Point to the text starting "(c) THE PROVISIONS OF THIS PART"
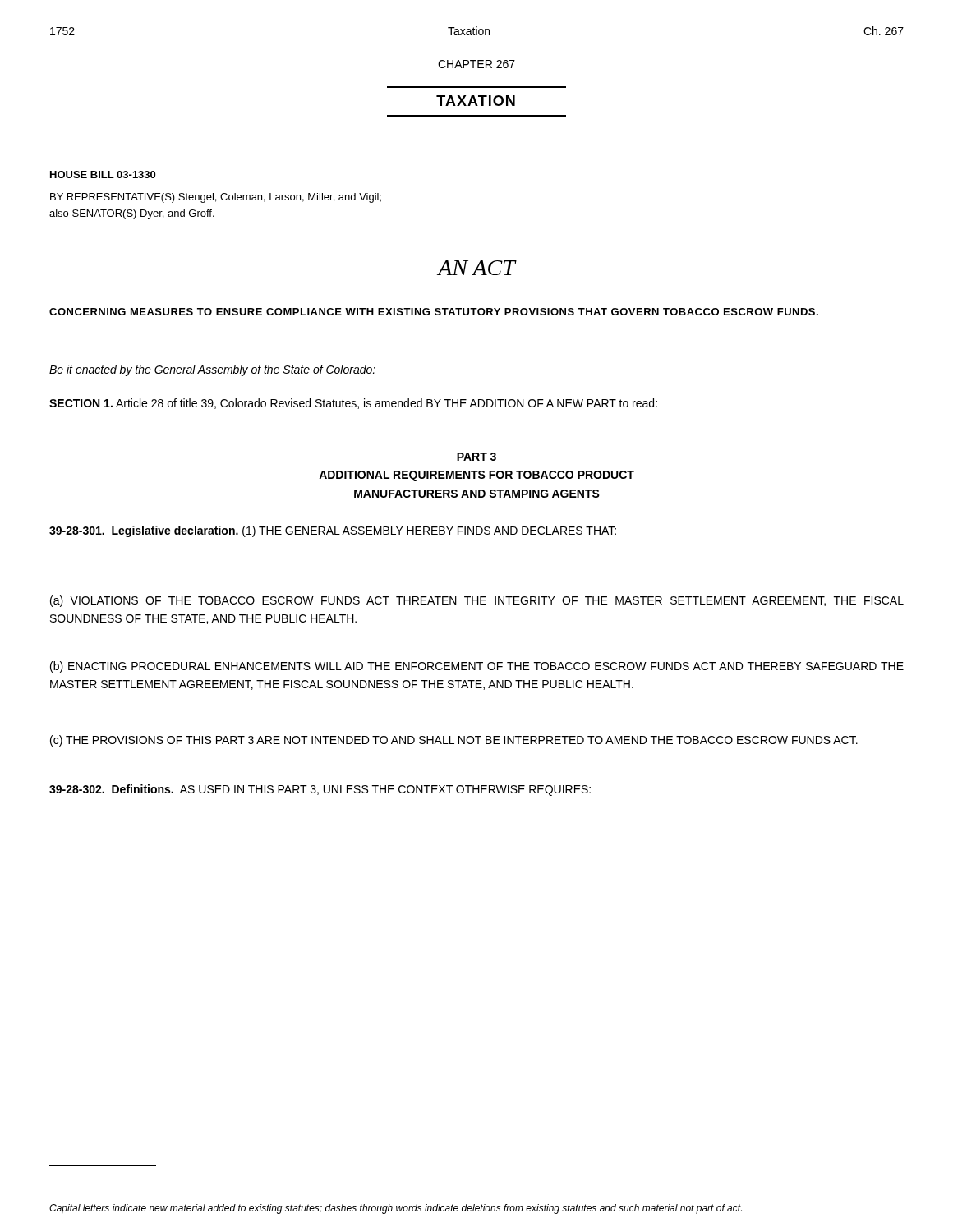Screen dimensions: 1232x953 (x=454, y=740)
